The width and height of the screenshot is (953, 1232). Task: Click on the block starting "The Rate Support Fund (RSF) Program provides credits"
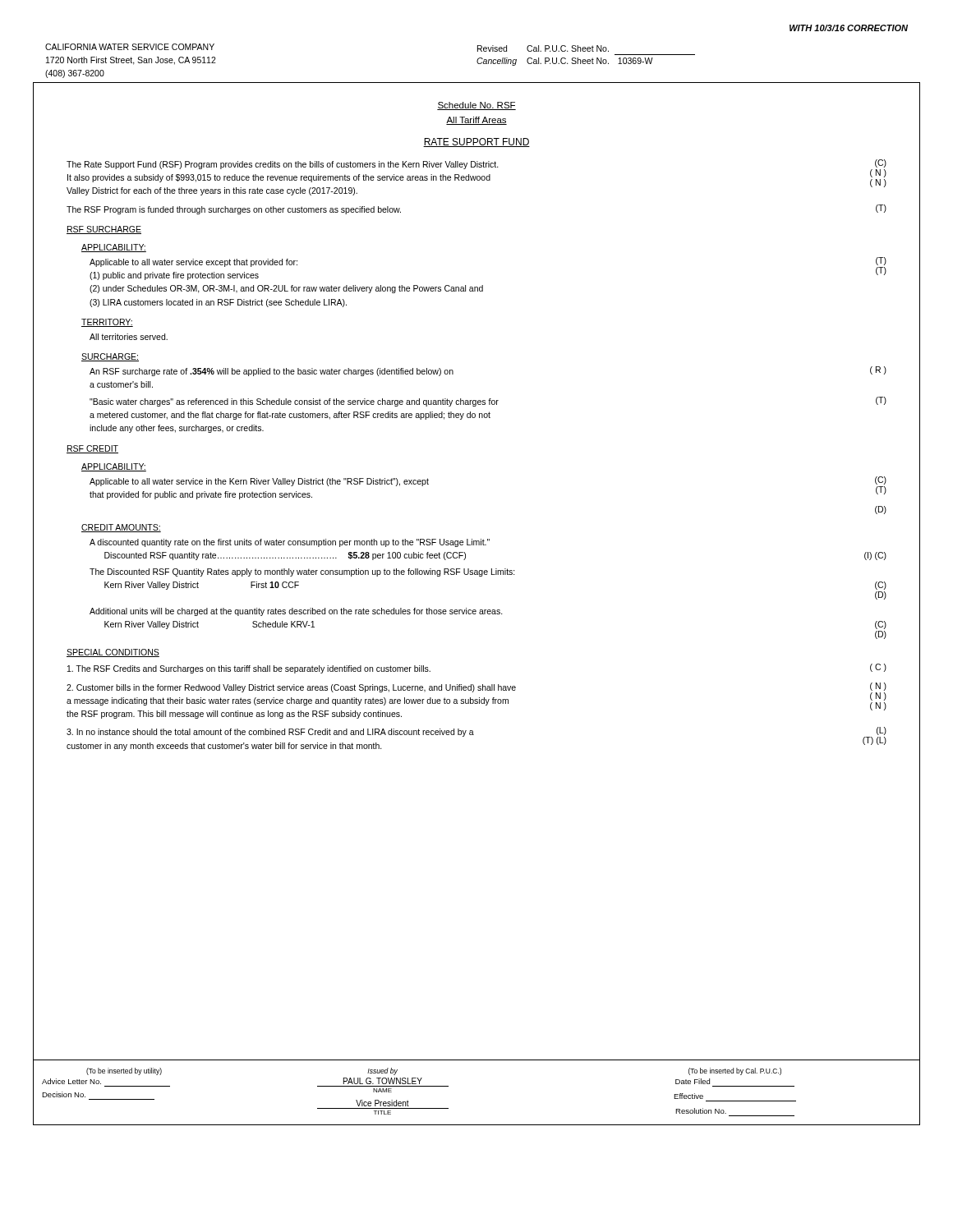coord(476,178)
